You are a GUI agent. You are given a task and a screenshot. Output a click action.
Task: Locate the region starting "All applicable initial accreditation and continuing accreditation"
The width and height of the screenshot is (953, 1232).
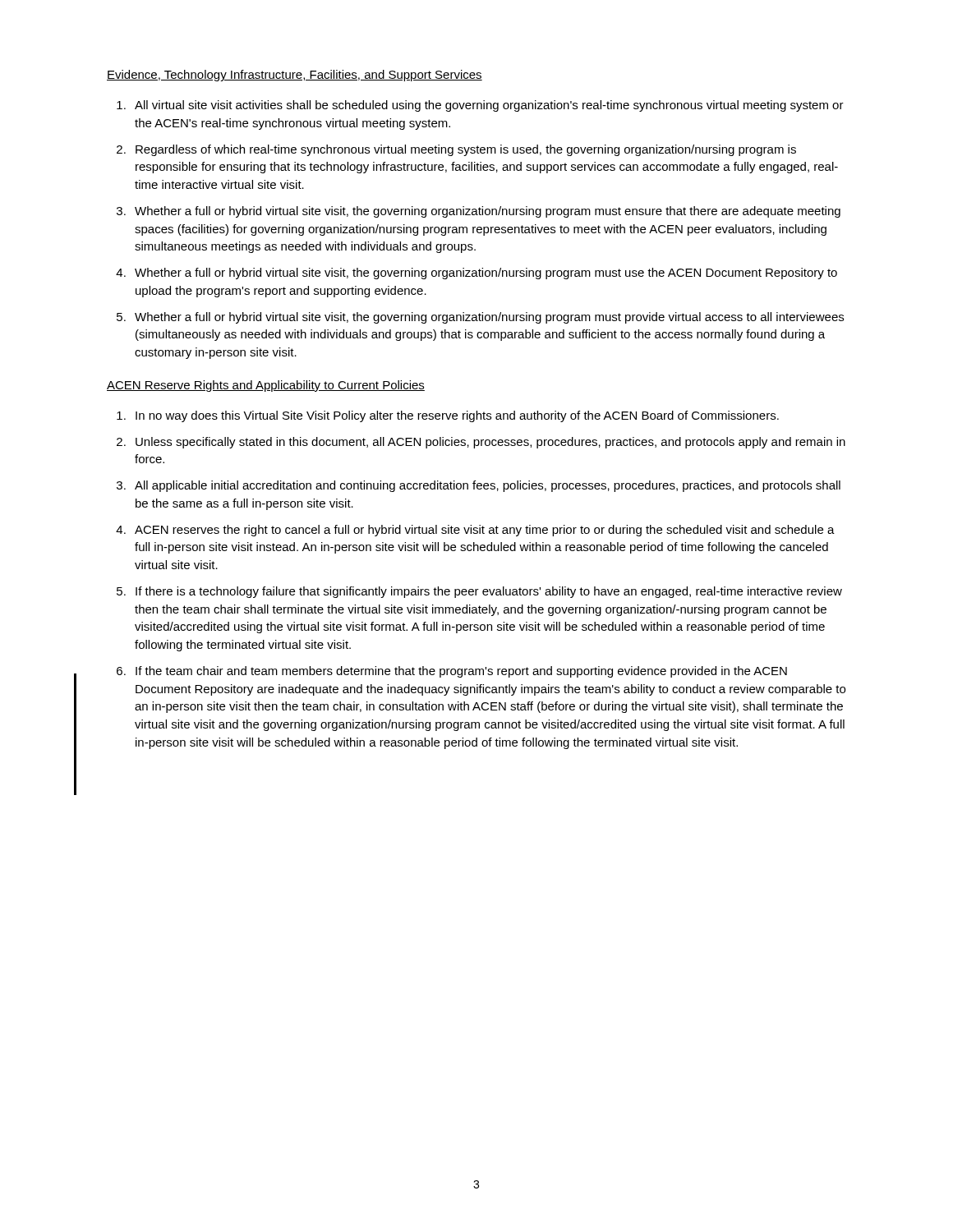click(x=488, y=494)
